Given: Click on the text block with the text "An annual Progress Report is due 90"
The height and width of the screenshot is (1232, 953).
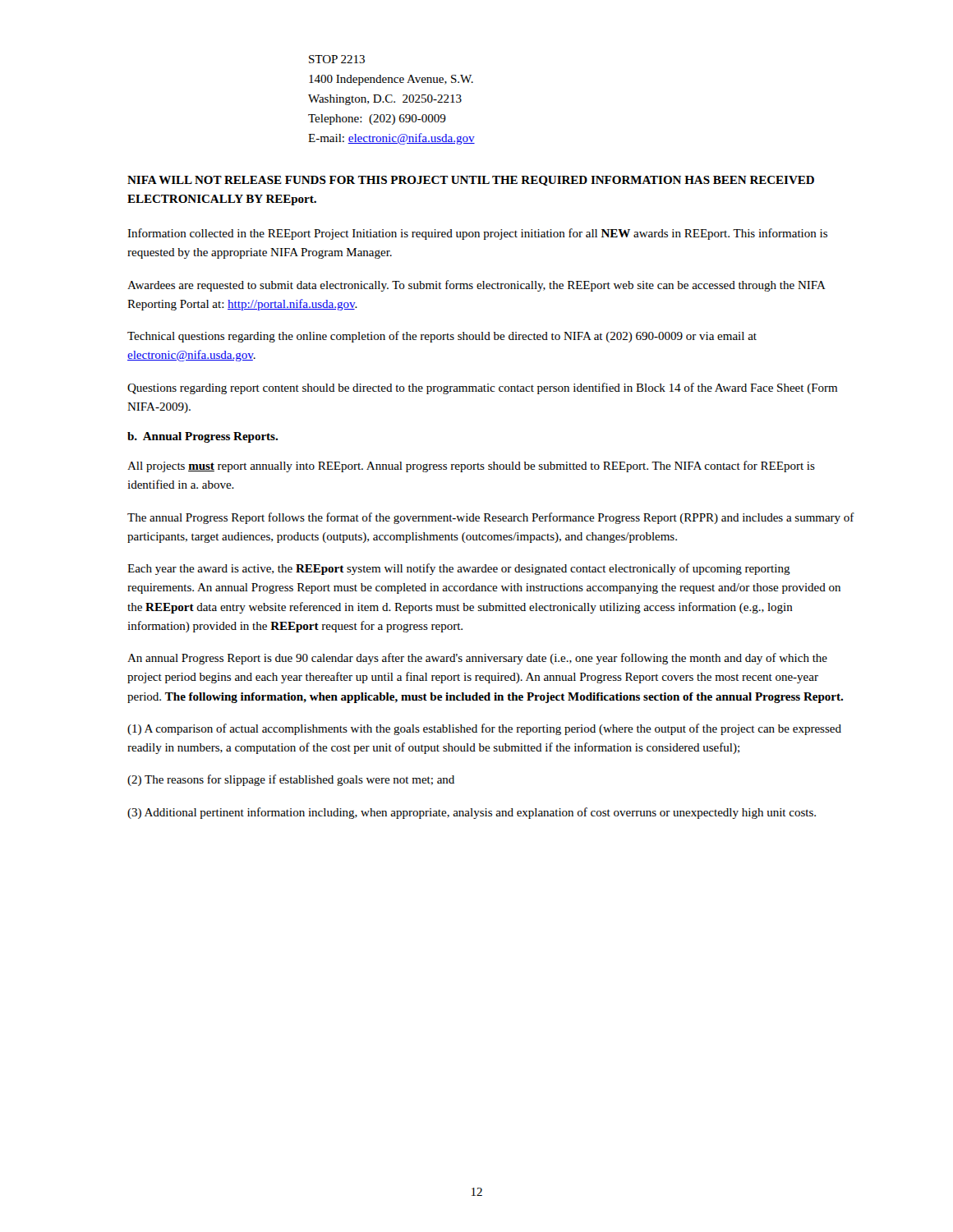Looking at the screenshot, I should tap(485, 677).
